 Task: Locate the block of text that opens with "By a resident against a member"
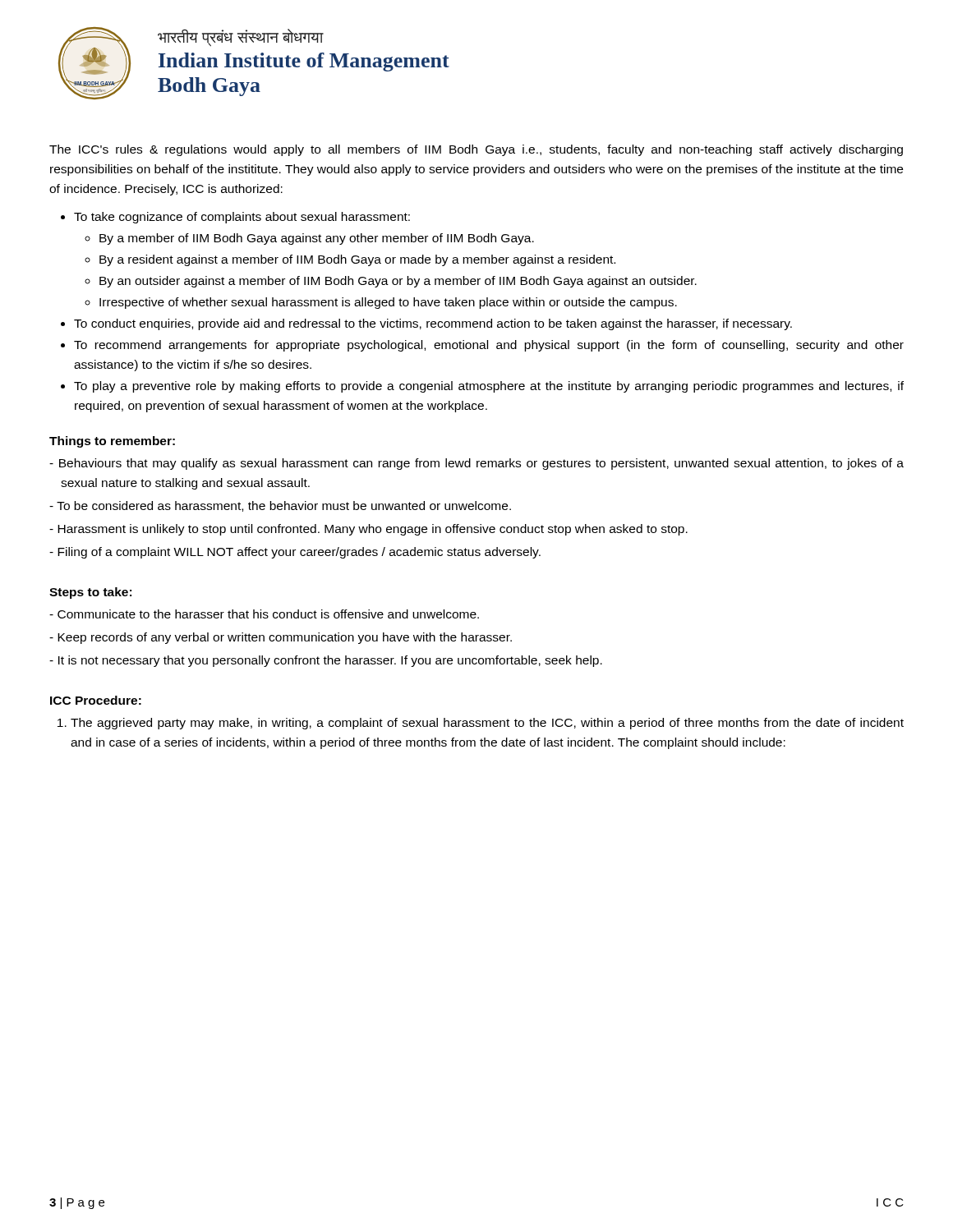tap(358, 259)
